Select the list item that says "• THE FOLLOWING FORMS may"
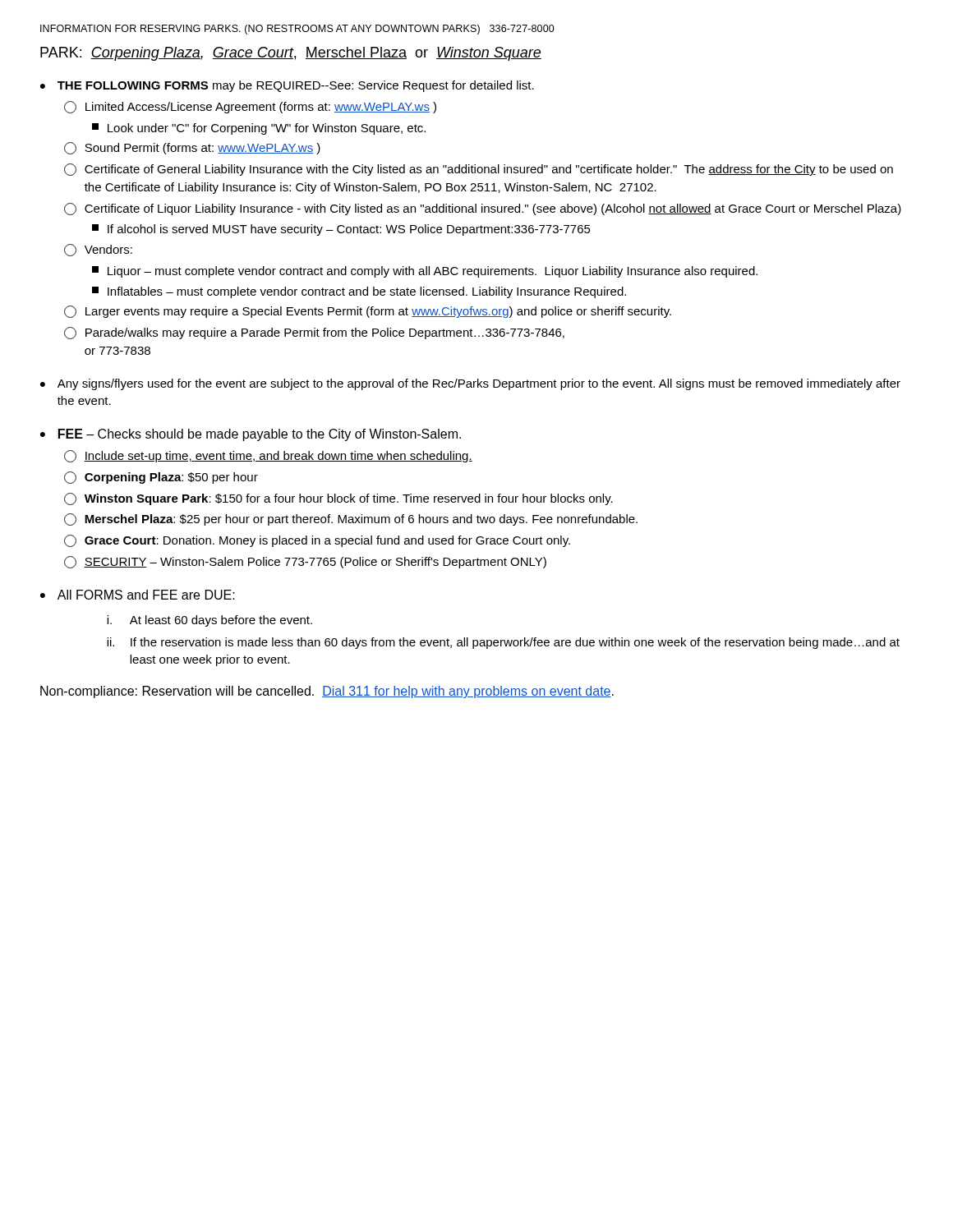The width and height of the screenshot is (953, 1232). click(x=476, y=219)
